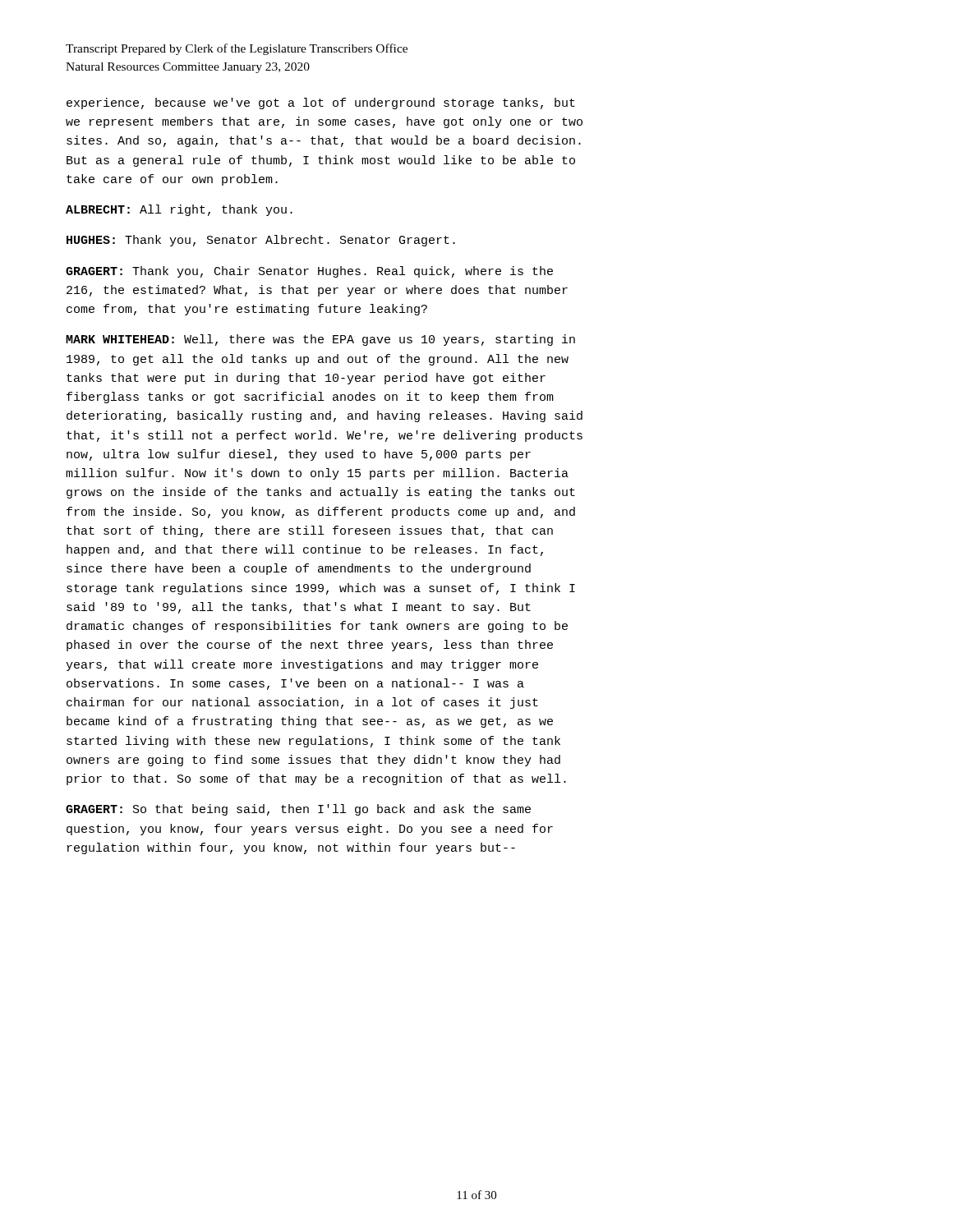
Task: Point to the block beginning "HUGHES: Thank you, Senator Albrecht. Senator"
Action: pos(262,241)
